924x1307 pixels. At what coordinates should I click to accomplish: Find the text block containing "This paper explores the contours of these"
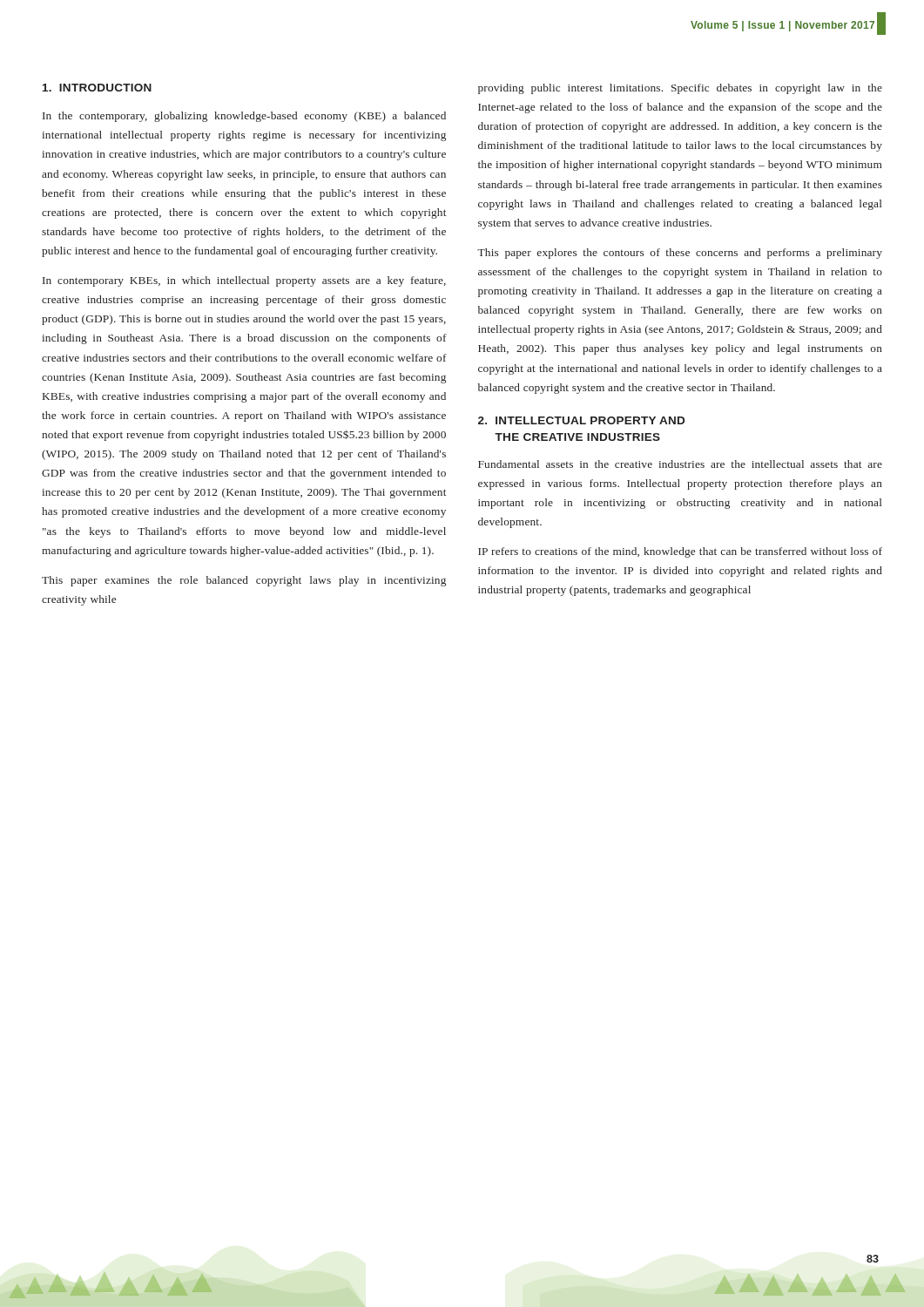pyautogui.click(x=680, y=320)
